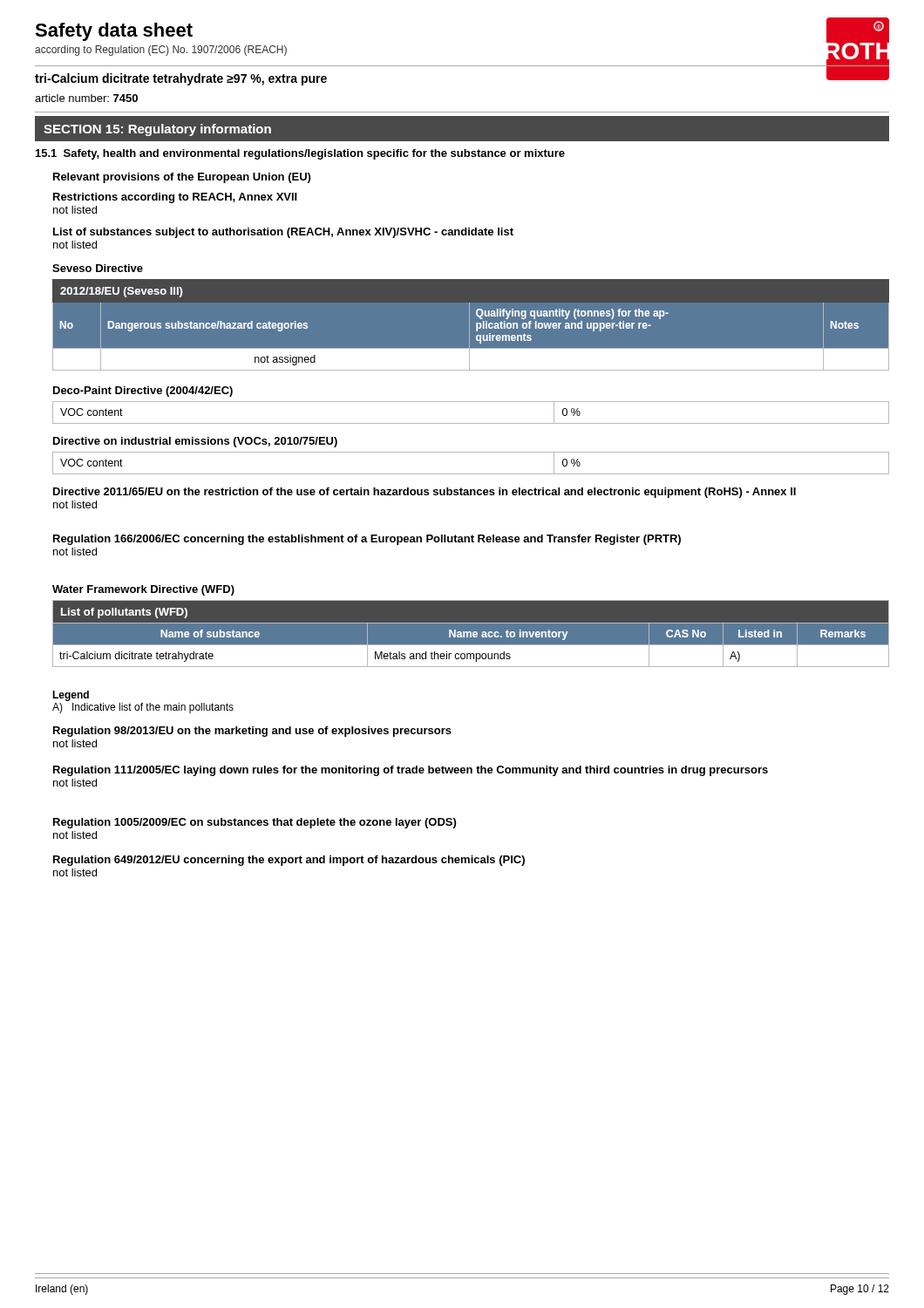Find the block starting "1 Safety, health and environmental regulations/legislation specific for"
Viewport: 924px width, 1308px height.
[300, 153]
